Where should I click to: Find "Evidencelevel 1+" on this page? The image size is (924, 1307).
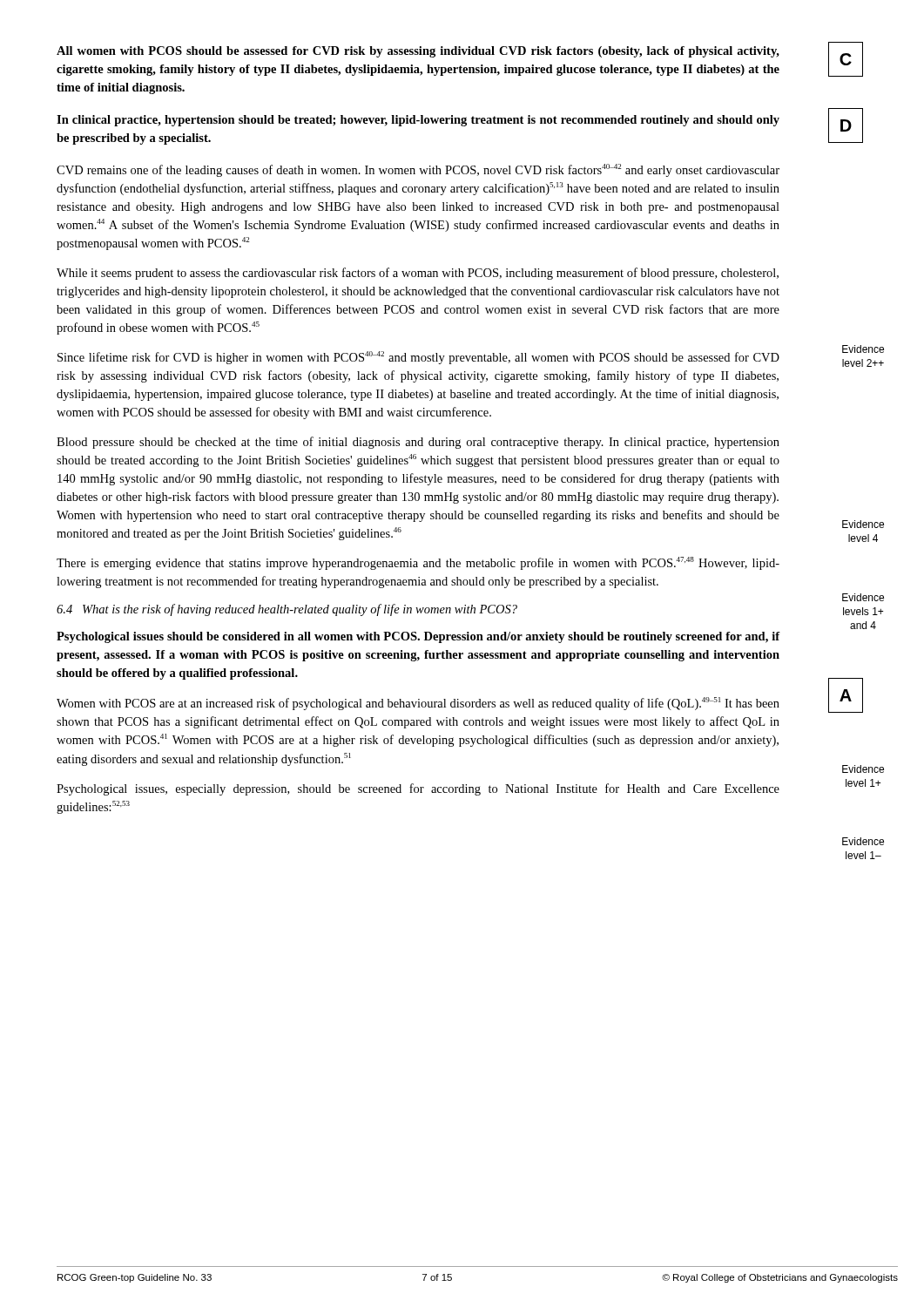tap(863, 776)
